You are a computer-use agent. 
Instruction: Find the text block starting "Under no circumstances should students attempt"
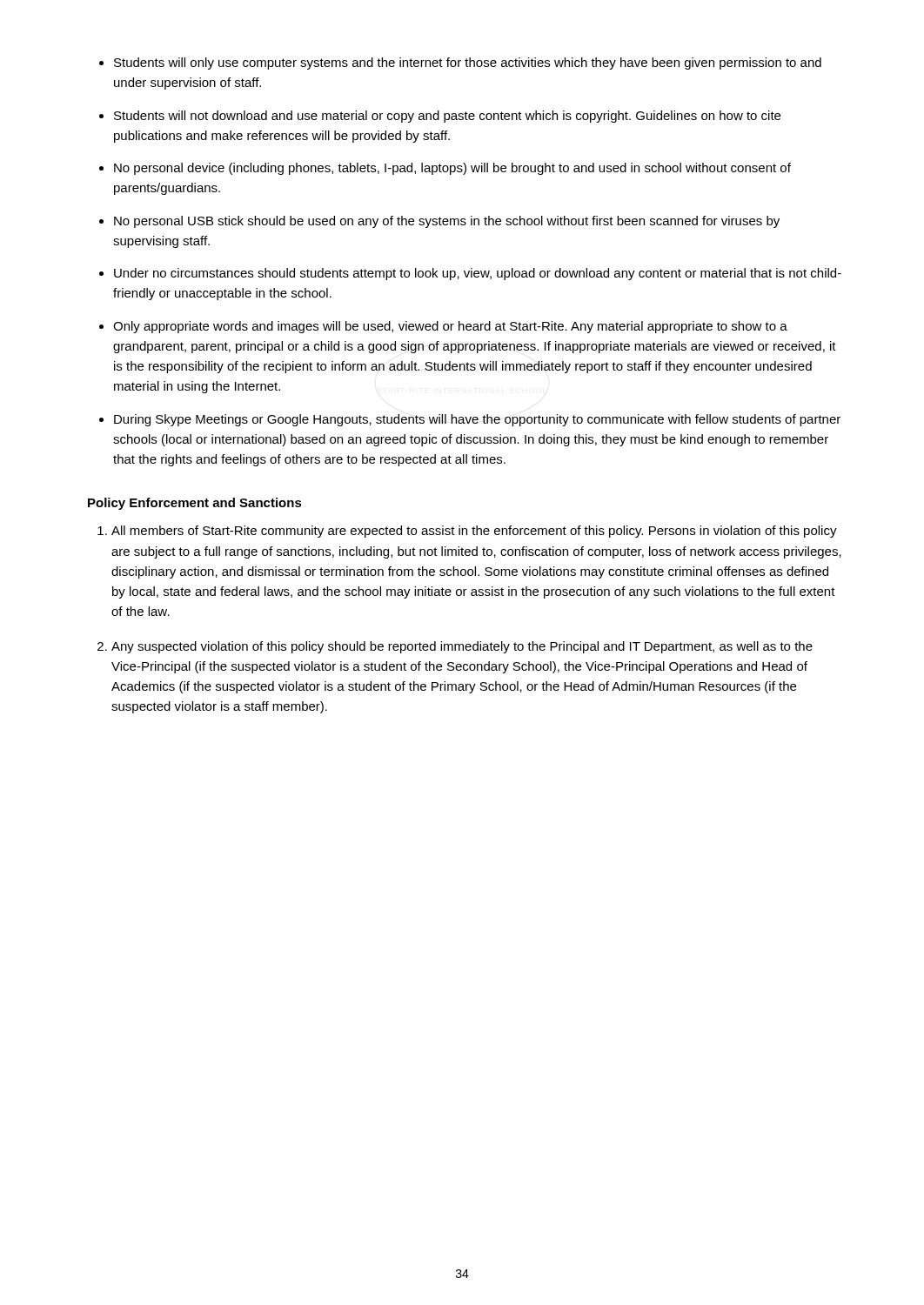click(x=477, y=283)
